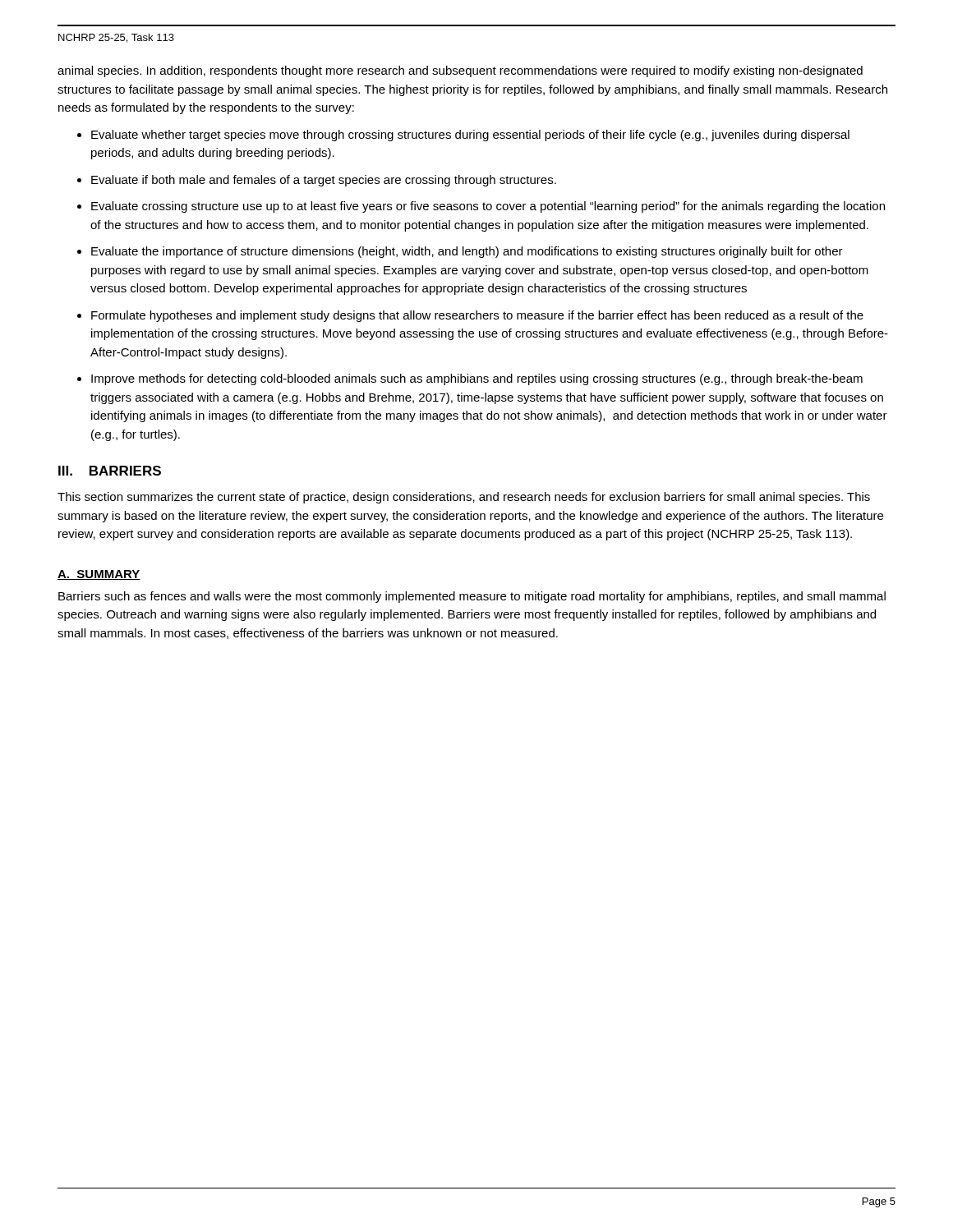The image size is (953, 1232).
Task: Click on the list item containing "Formulate hypotheses and"
Action: coord(493,334)
